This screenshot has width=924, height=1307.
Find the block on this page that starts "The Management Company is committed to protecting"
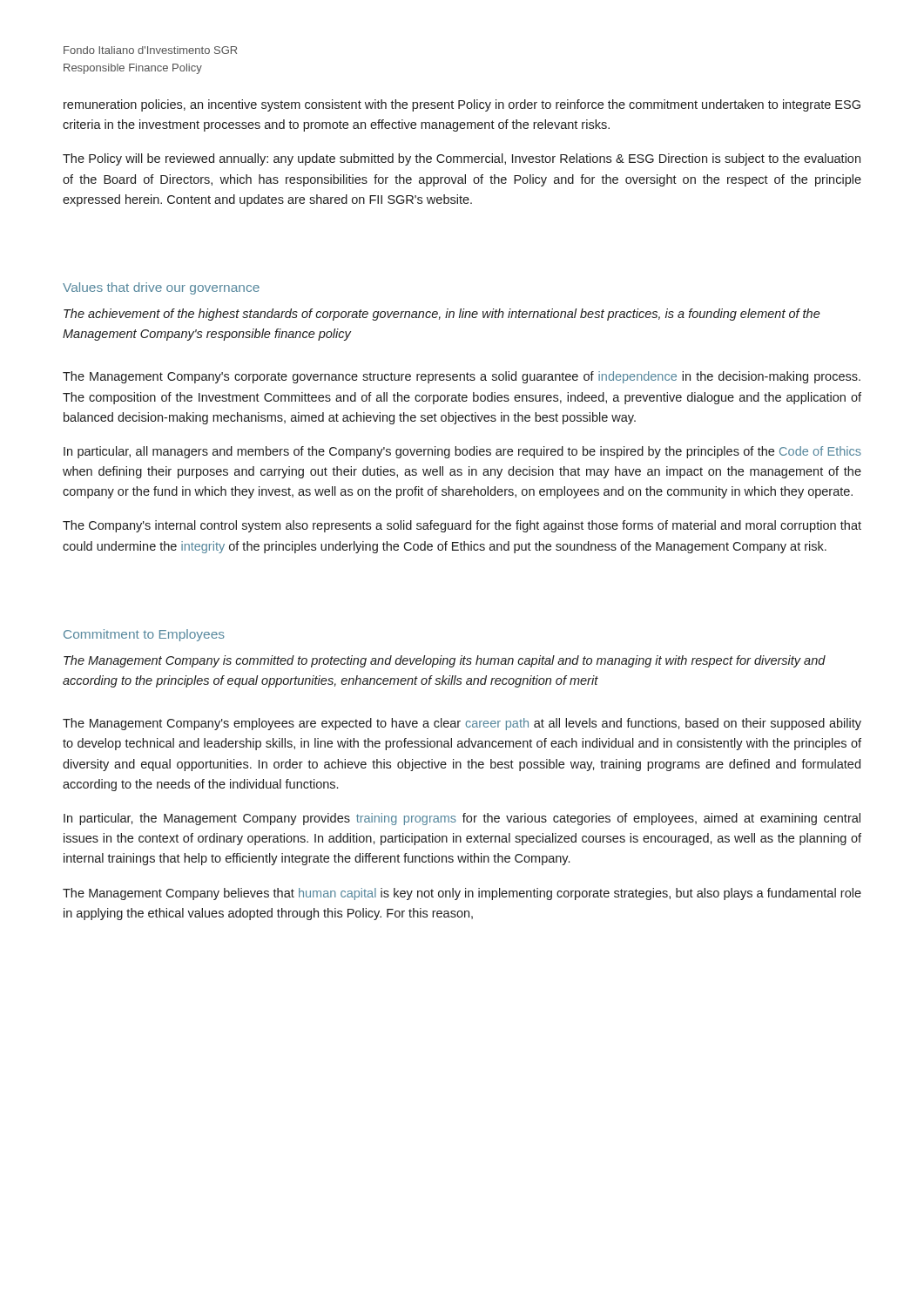[x=444, y=670]
